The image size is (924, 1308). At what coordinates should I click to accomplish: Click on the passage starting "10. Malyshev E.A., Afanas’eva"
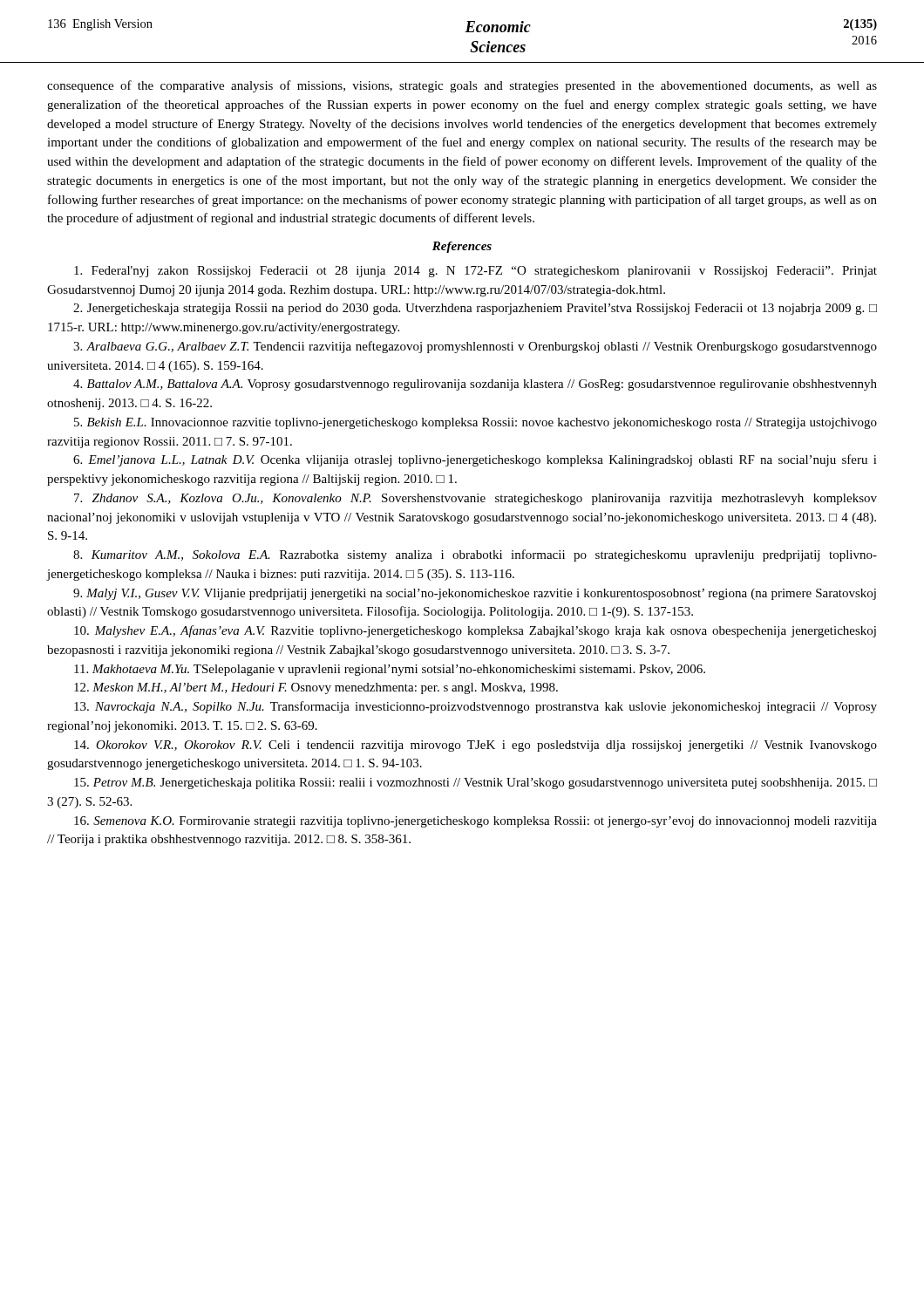click(x=462, y=640)
